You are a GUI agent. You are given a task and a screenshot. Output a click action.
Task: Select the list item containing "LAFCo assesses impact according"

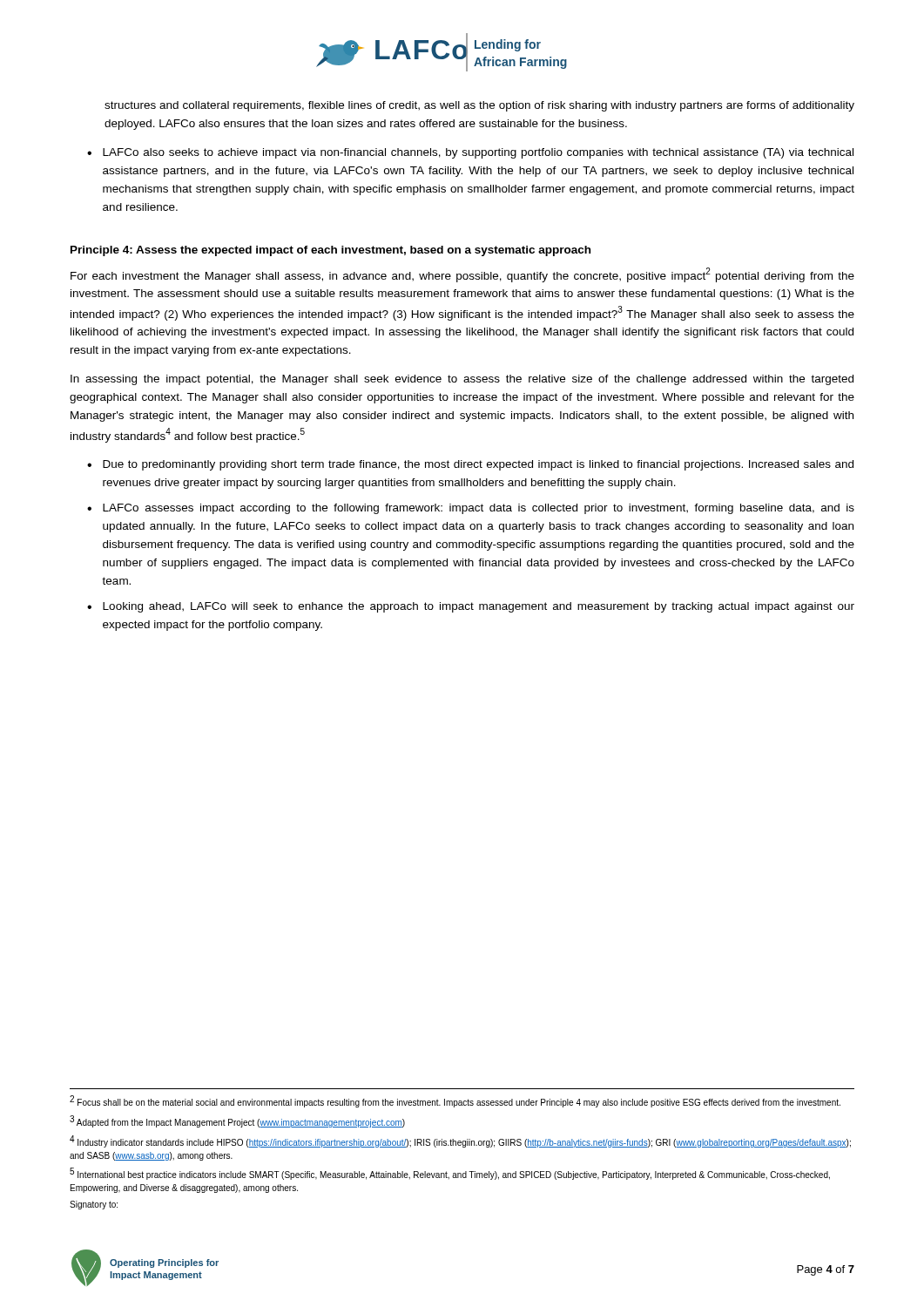[x=478, y=545]
